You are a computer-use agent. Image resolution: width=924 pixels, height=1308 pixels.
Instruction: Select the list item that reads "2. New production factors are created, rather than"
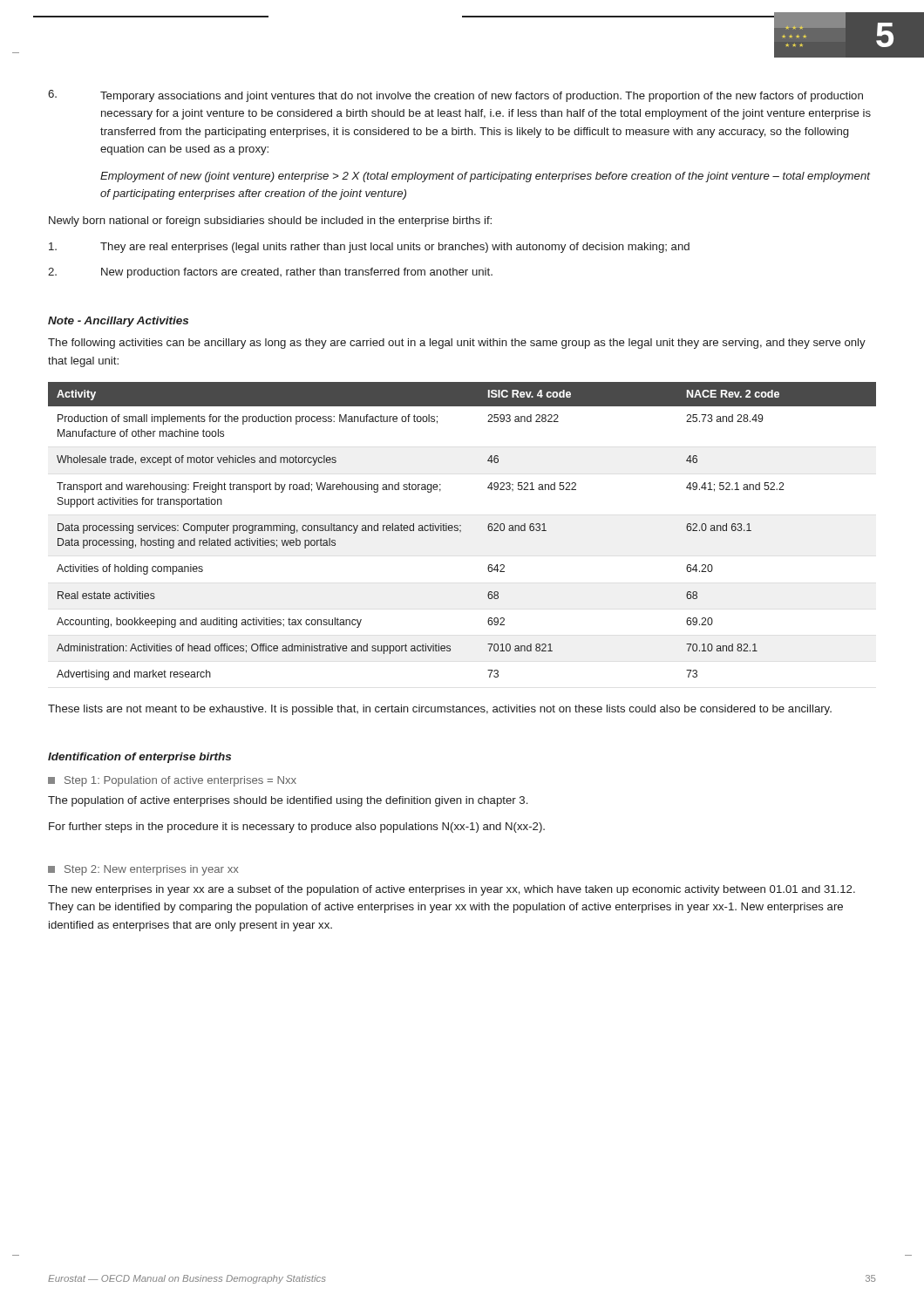click(x=271, y=272)
